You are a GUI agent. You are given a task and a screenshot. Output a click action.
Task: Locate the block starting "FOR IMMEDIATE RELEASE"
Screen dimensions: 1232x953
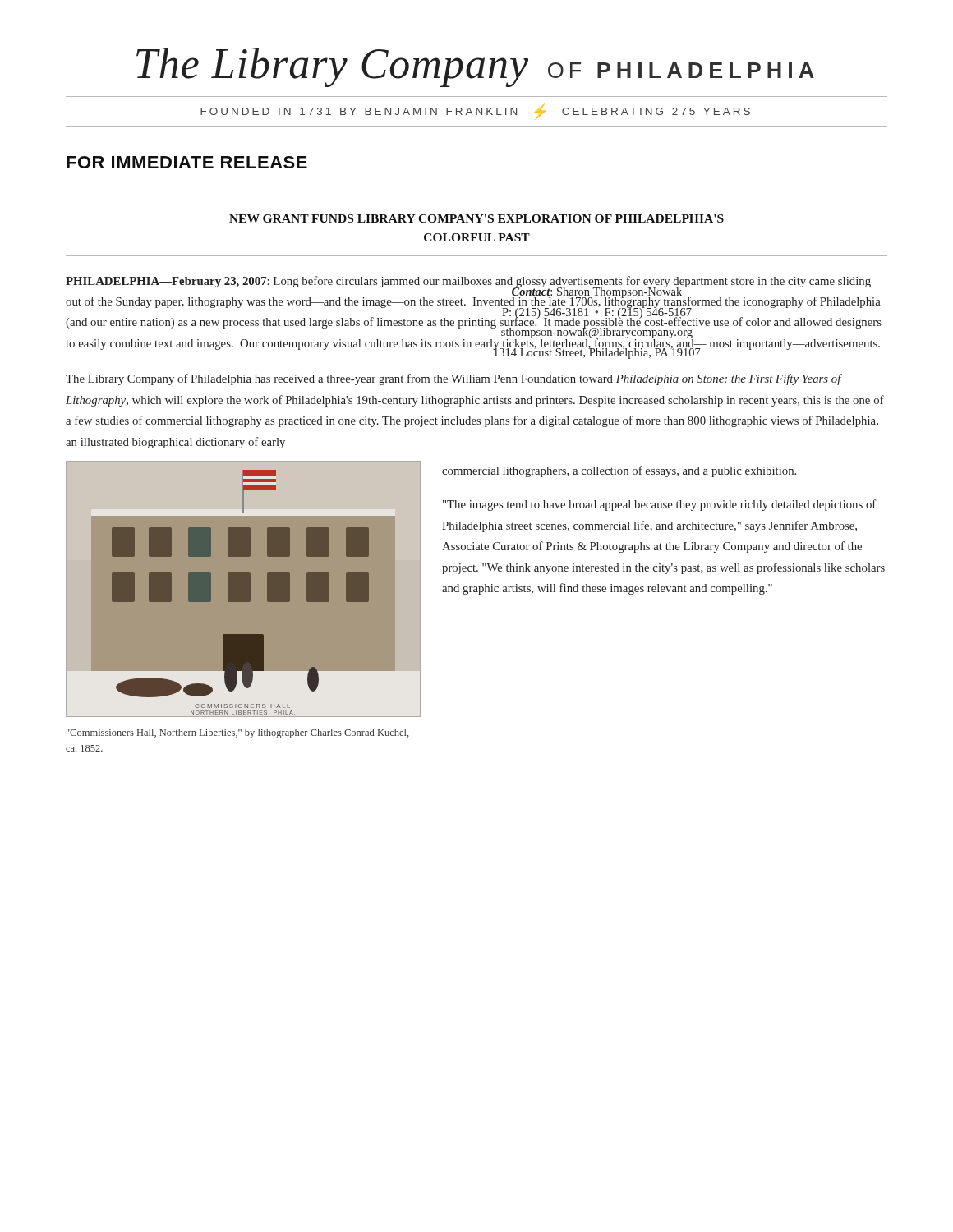click(187, 163)
